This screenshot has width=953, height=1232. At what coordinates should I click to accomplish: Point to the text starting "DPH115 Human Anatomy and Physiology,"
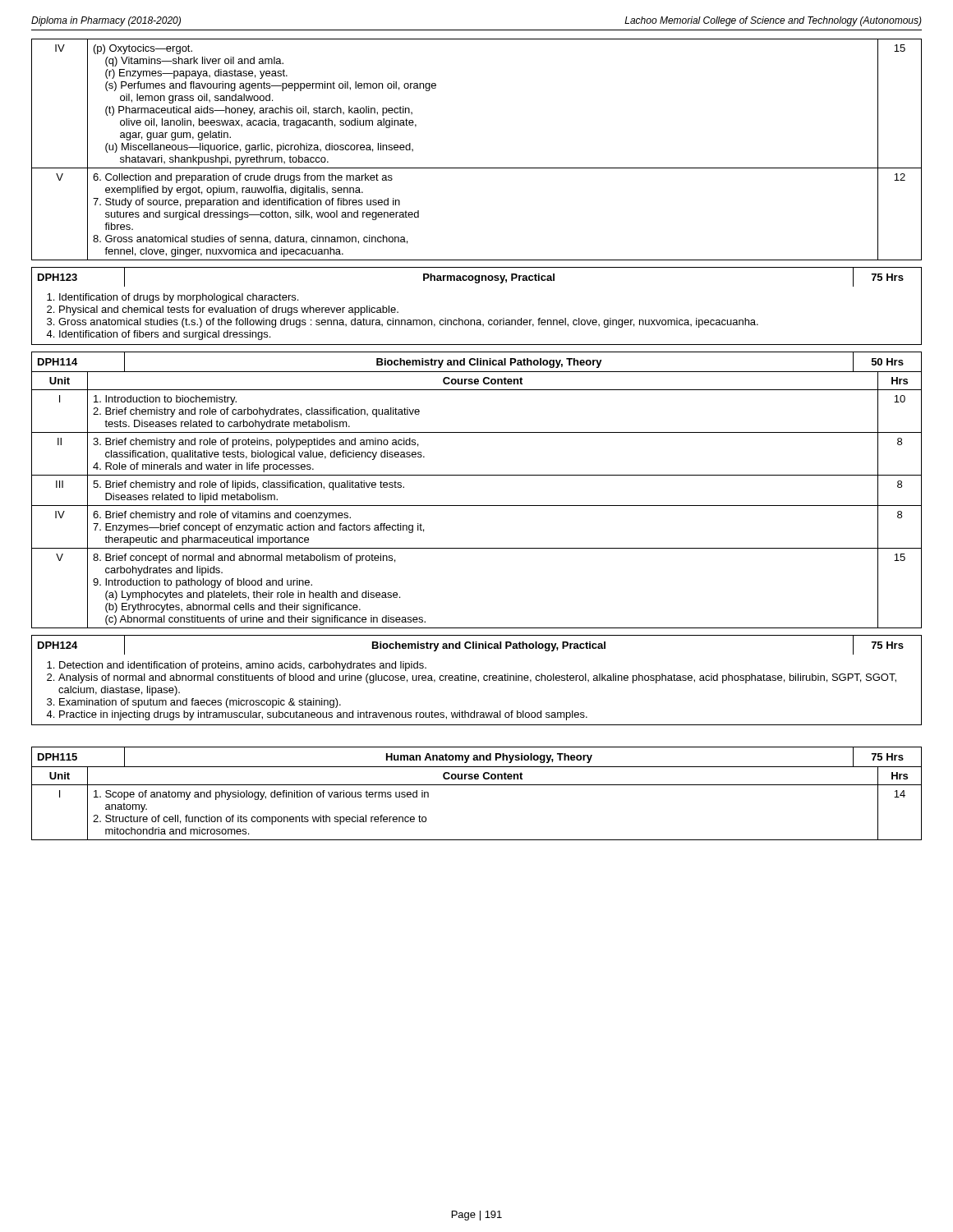(x=476, y=757)
